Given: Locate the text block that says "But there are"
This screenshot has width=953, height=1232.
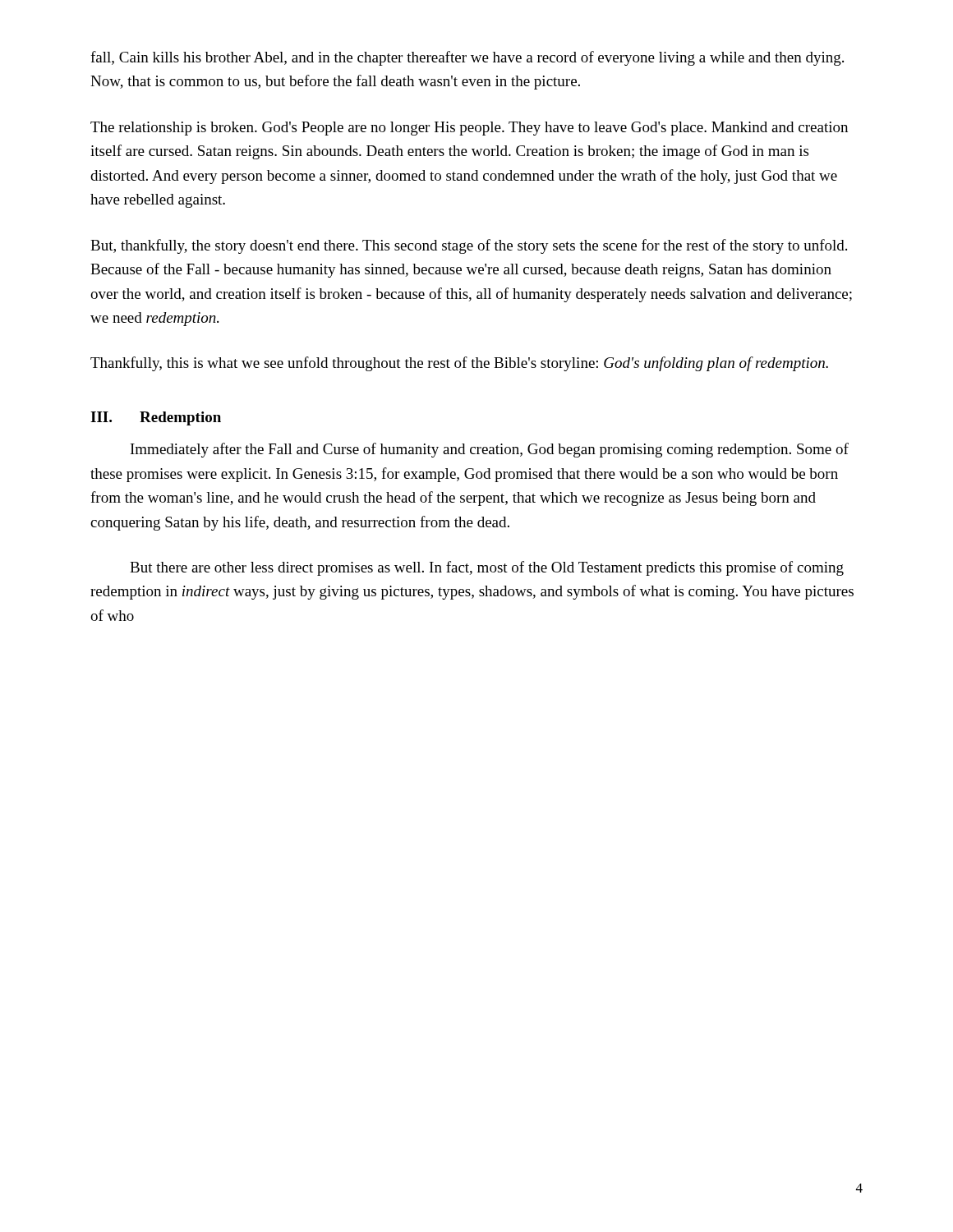Looking at the screenshot, I should [x=472, y=591].
